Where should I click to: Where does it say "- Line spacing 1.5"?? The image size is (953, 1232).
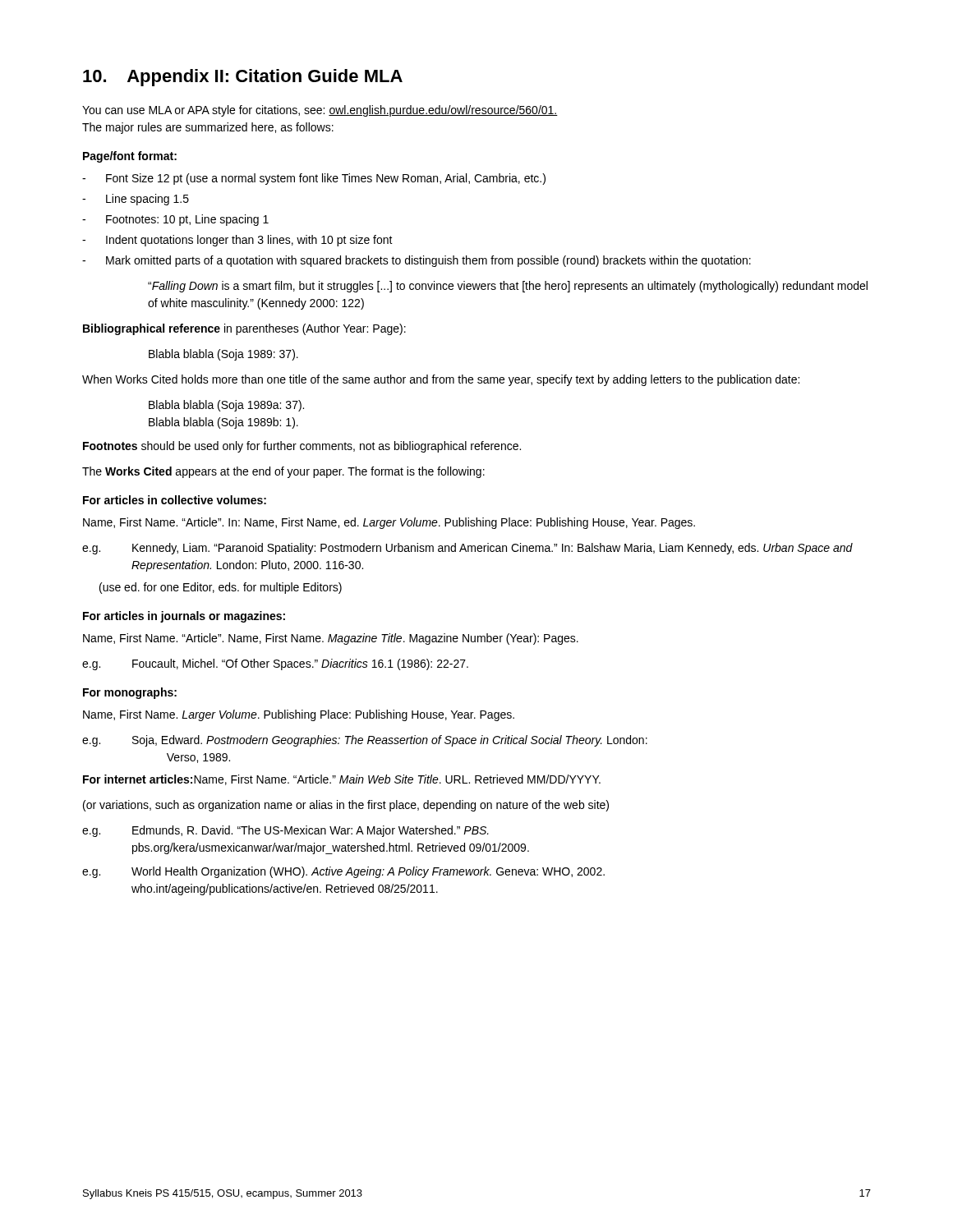(x=136, y=200)
